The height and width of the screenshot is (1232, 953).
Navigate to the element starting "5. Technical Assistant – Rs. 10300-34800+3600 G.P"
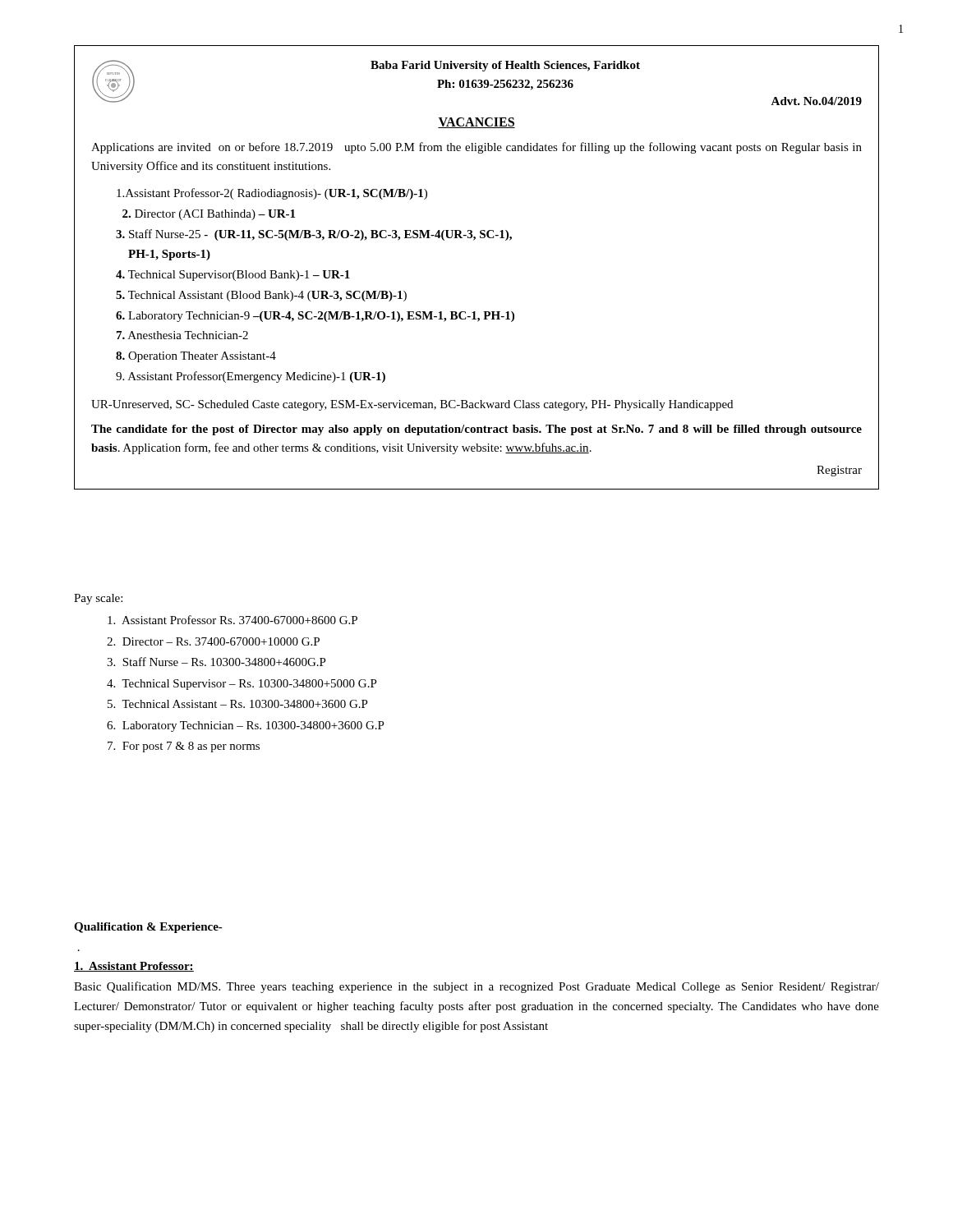[x=237, y=704]
